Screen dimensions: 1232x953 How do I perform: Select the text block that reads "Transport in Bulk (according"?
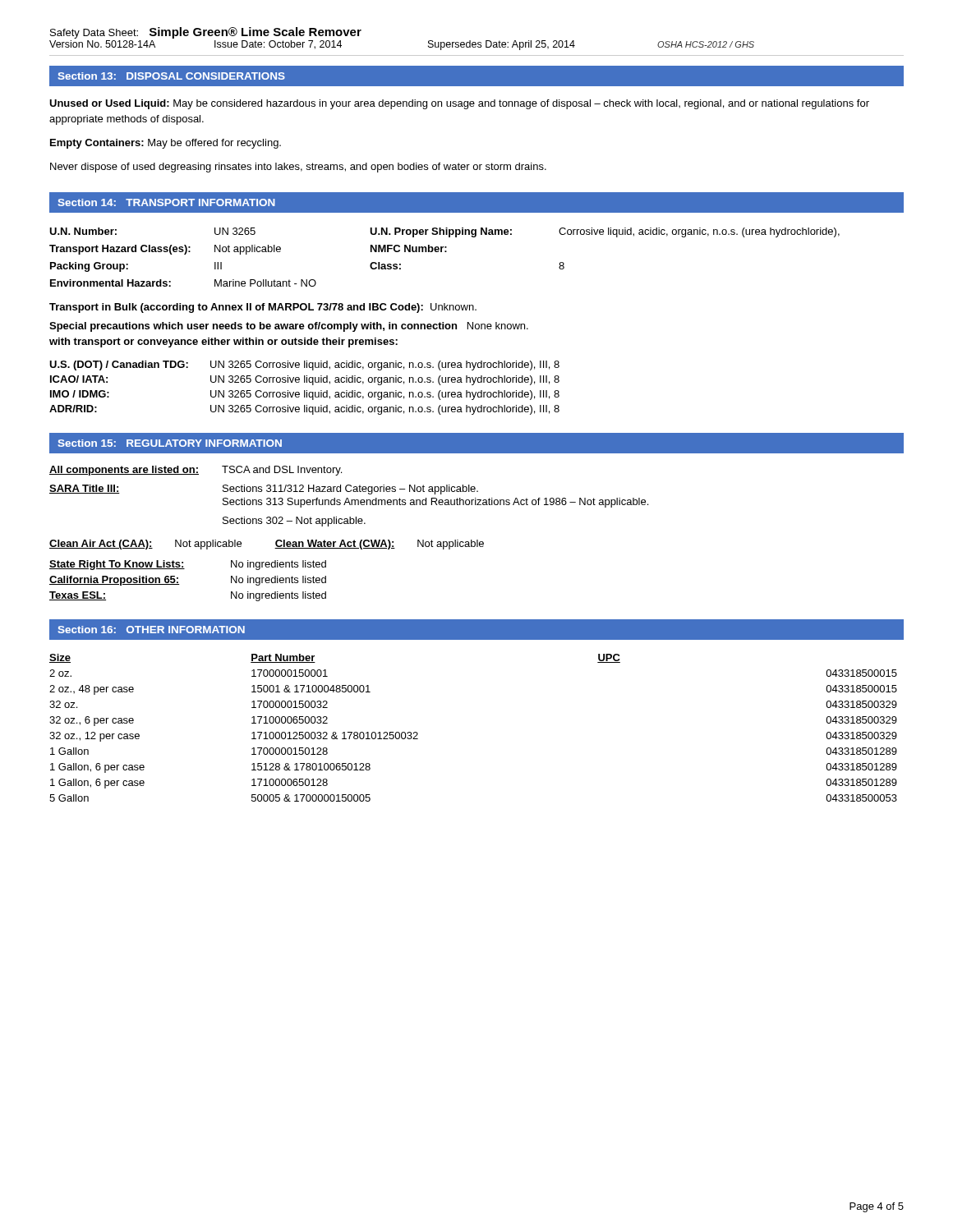tap(263, 307)
